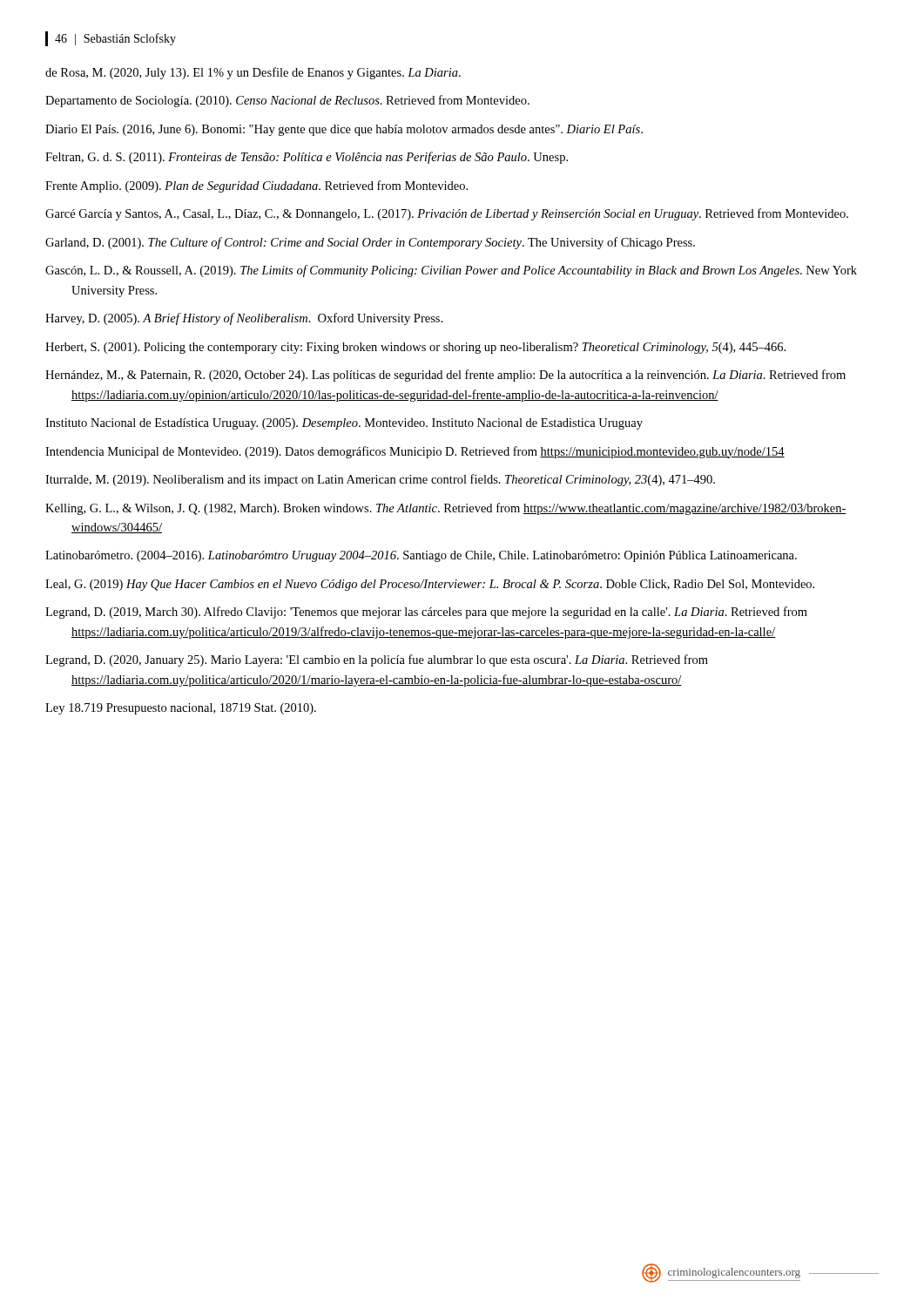Click on the text starting "Iturralde, M. (2019). Neoliberalism"
The image size is (924, 1307).
381,479
